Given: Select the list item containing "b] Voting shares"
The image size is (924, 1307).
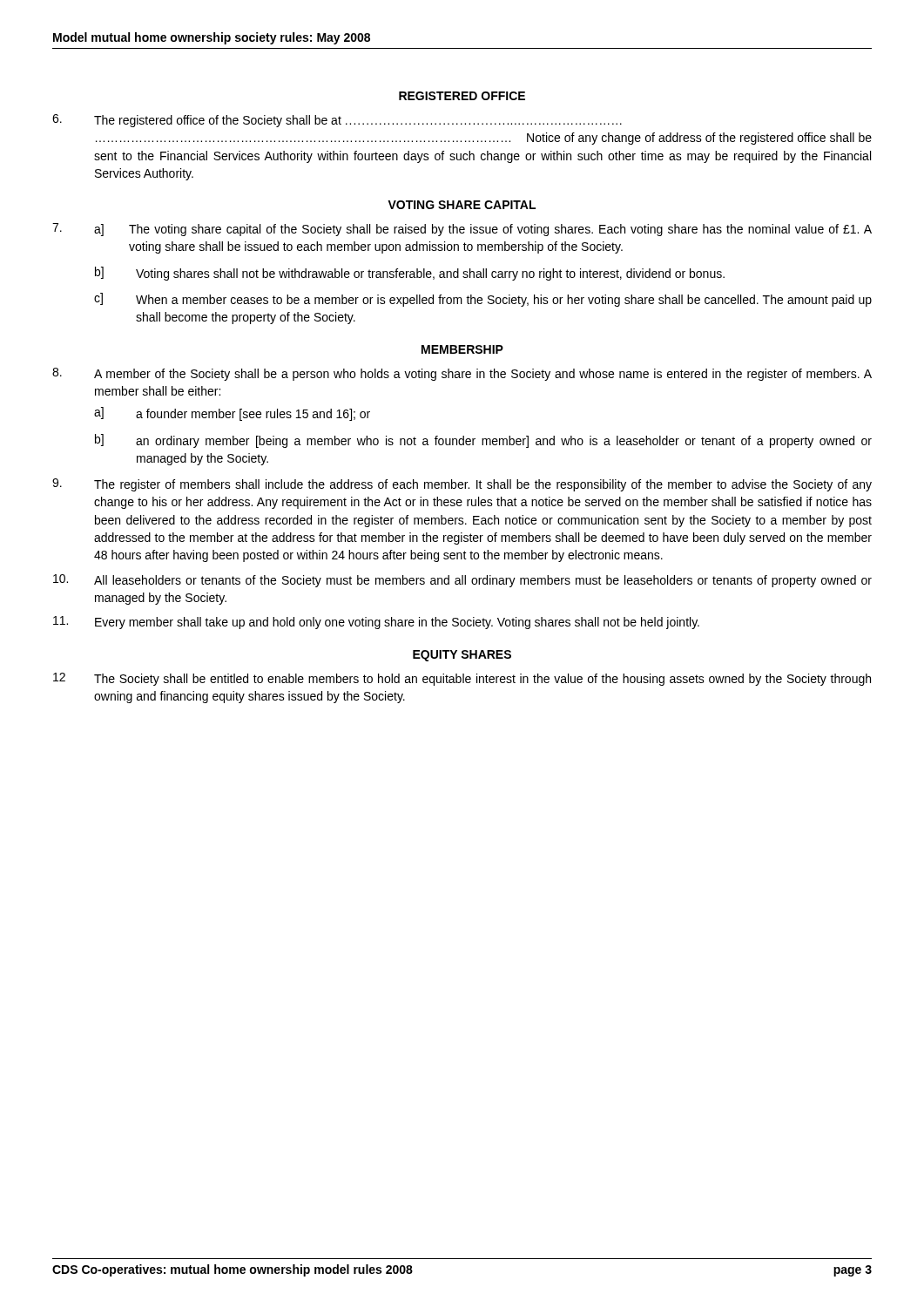Looking at the screenshot, I should tap(483, 274).
